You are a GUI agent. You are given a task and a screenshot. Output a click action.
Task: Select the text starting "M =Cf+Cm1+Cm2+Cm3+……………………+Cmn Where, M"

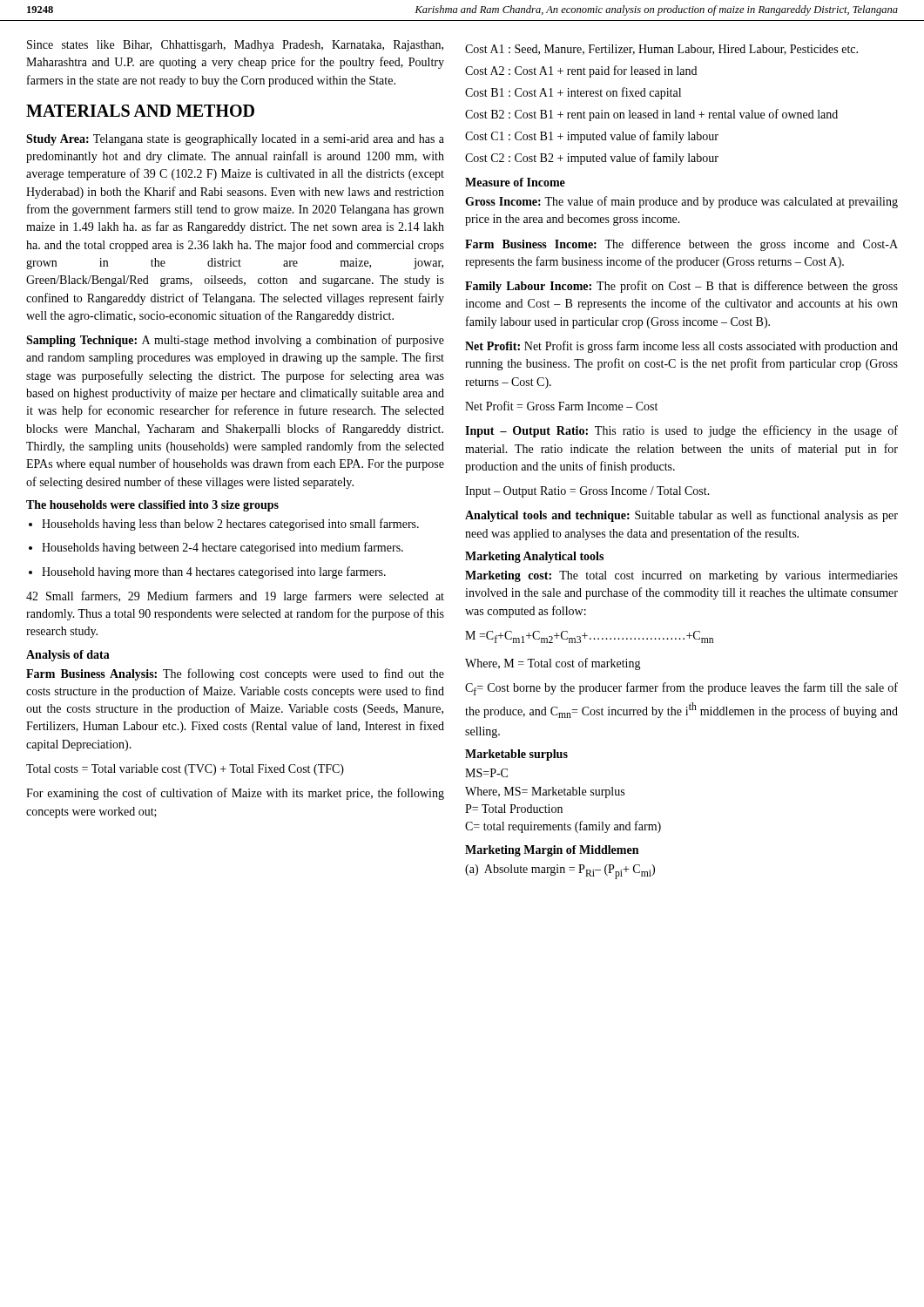coord(681,650)
